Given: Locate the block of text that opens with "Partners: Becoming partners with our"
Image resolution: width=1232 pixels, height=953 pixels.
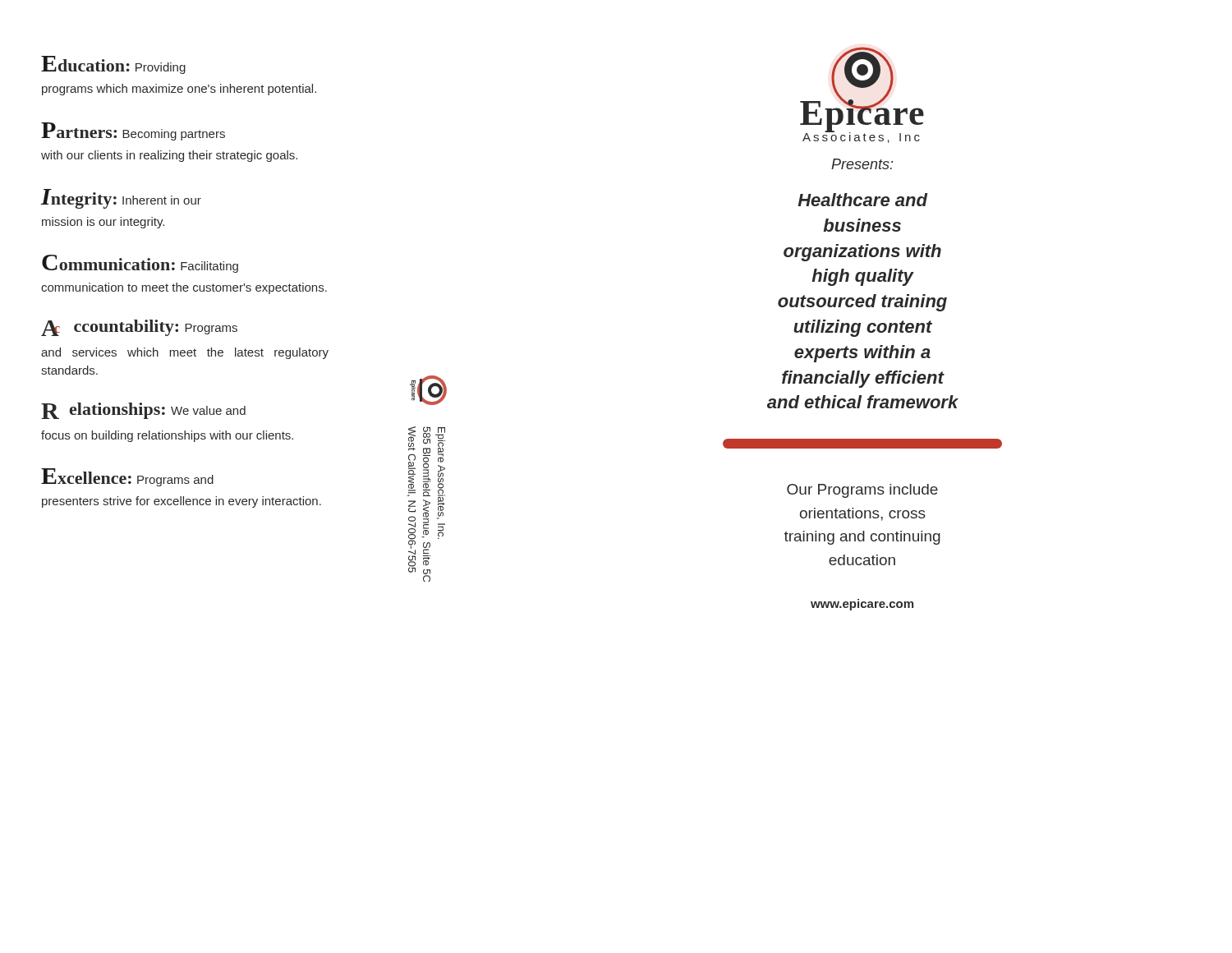Looking at the screenshot, I should 185,140.
